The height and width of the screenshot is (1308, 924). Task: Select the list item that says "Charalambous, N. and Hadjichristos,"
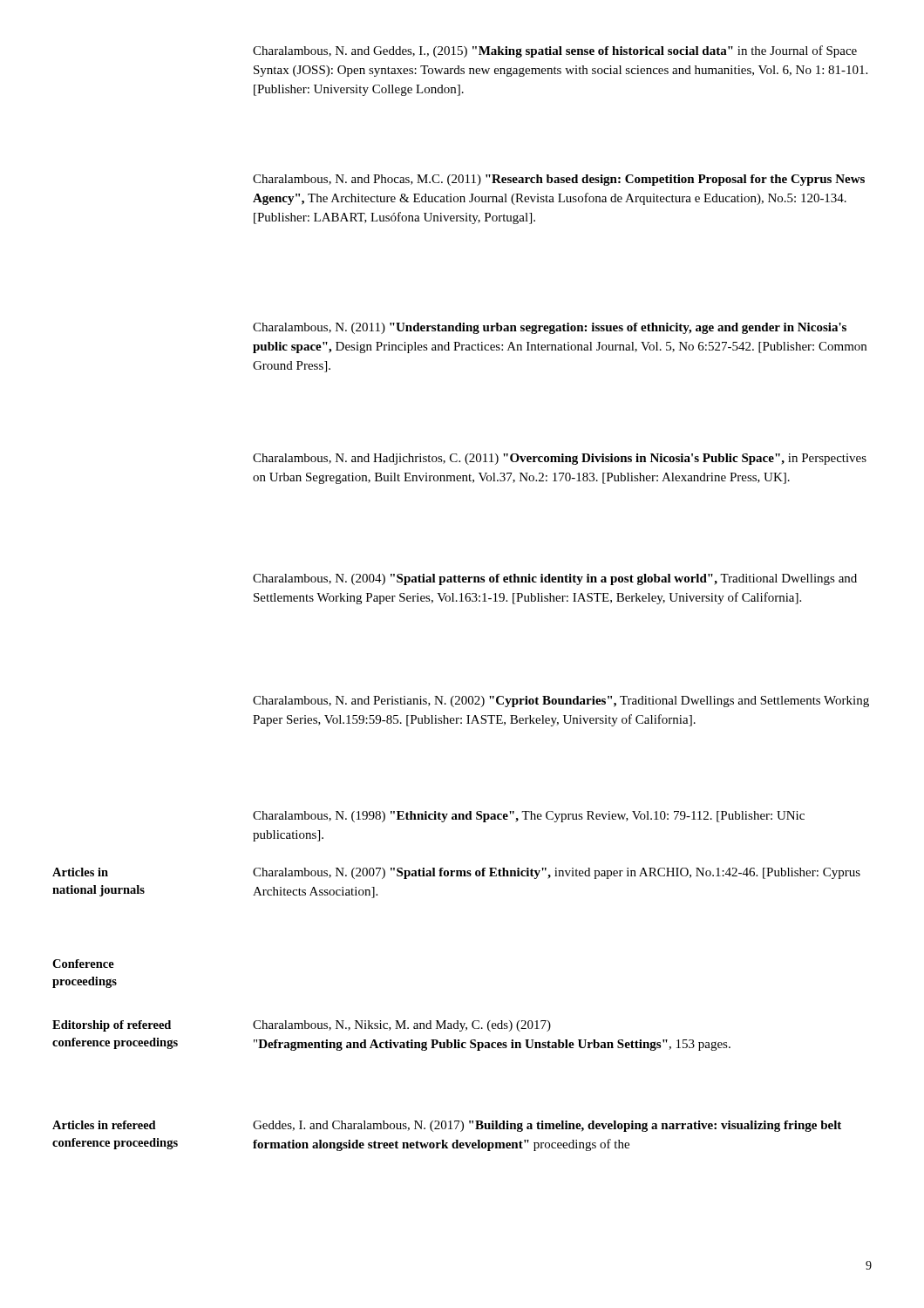point(560,467)
